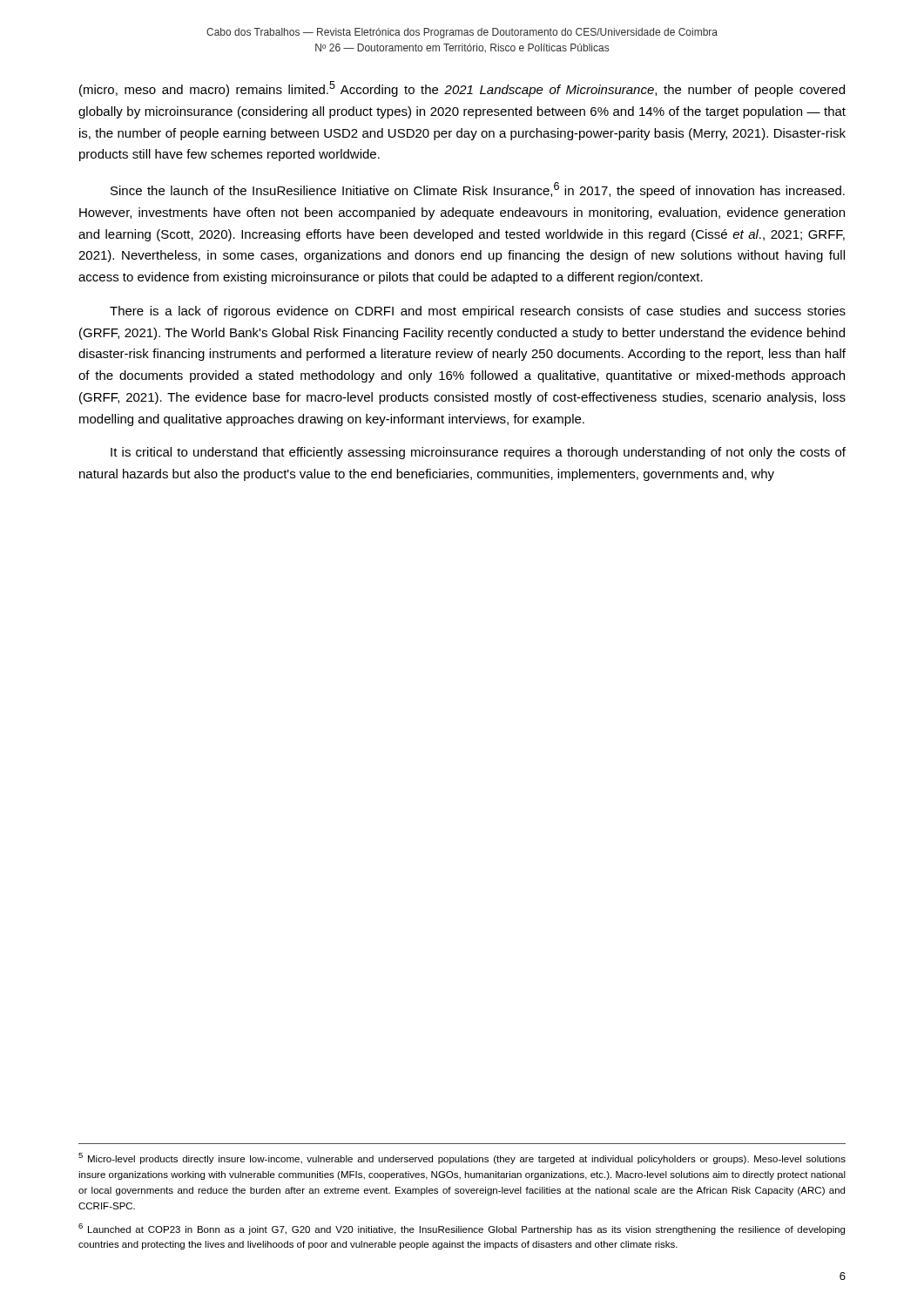Click on the text block with the text "There is a lack of"
The height and width of the screenshot is (1307, 924).
tap(462, 364)
